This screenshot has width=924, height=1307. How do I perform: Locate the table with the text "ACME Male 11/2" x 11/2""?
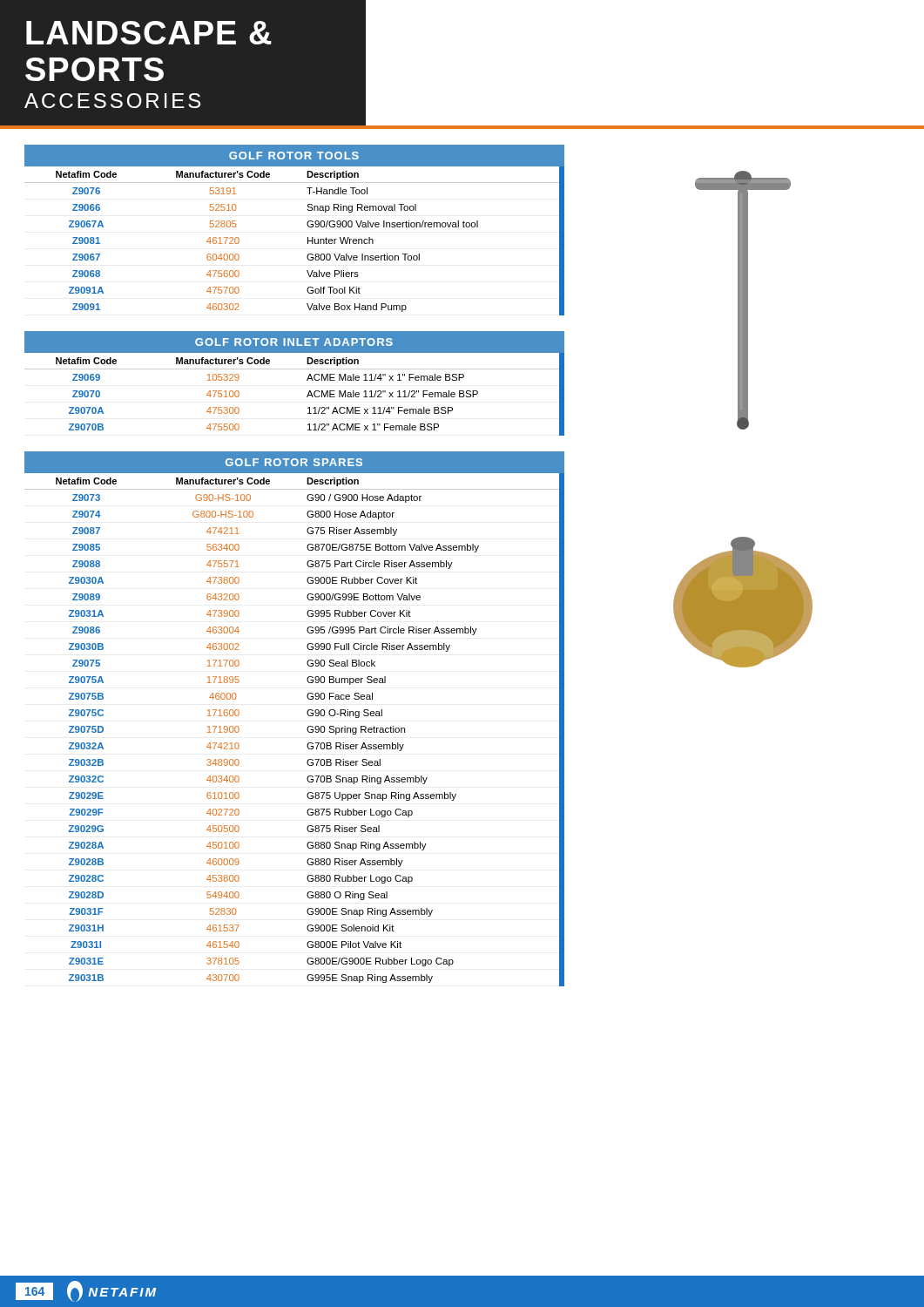pyautogui.click(x=294, y=383)
